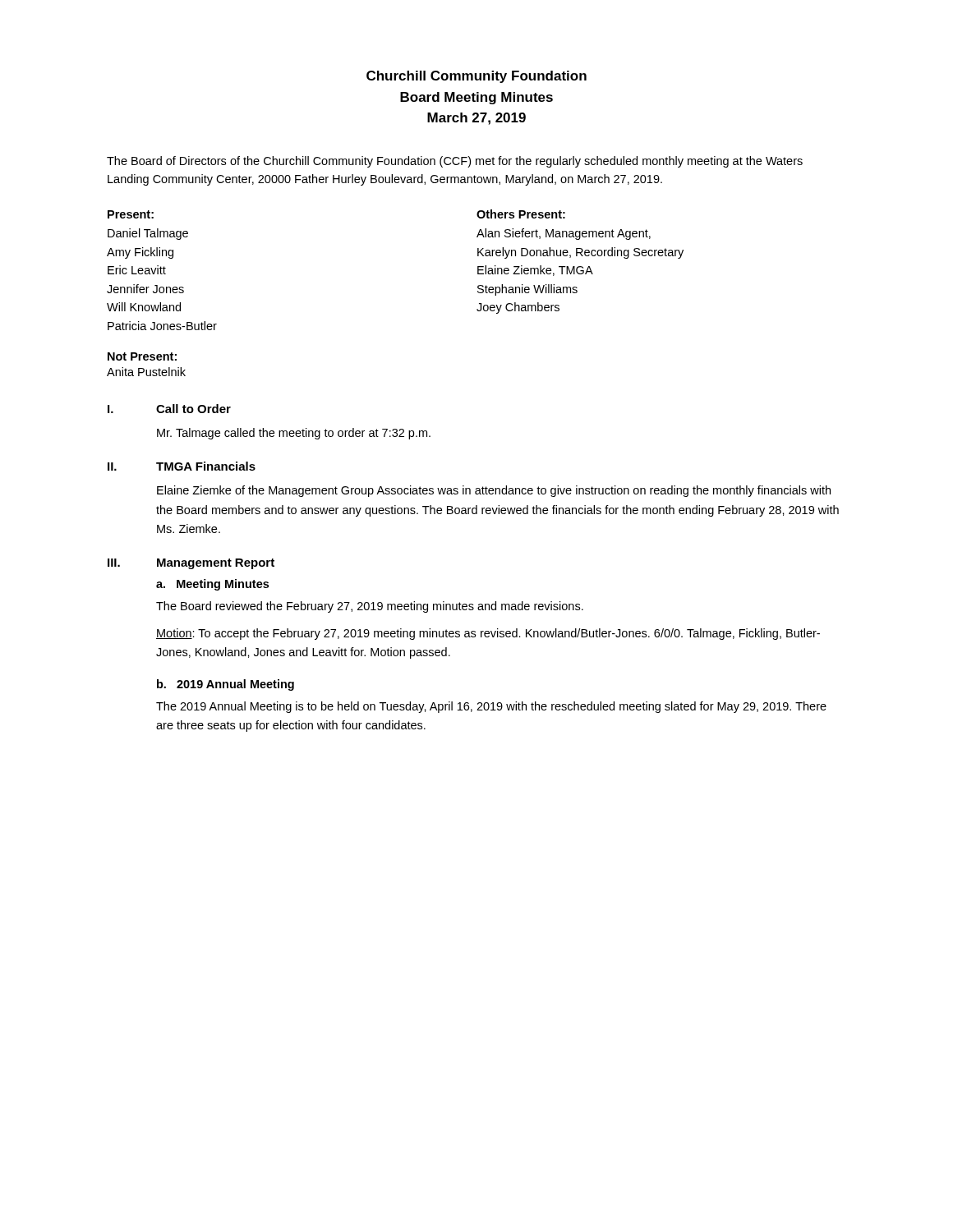The image size is (953, 1232).
Task: Click the passage that begins "The 2019 Annual Meeting"
Action: pos(491,715)
